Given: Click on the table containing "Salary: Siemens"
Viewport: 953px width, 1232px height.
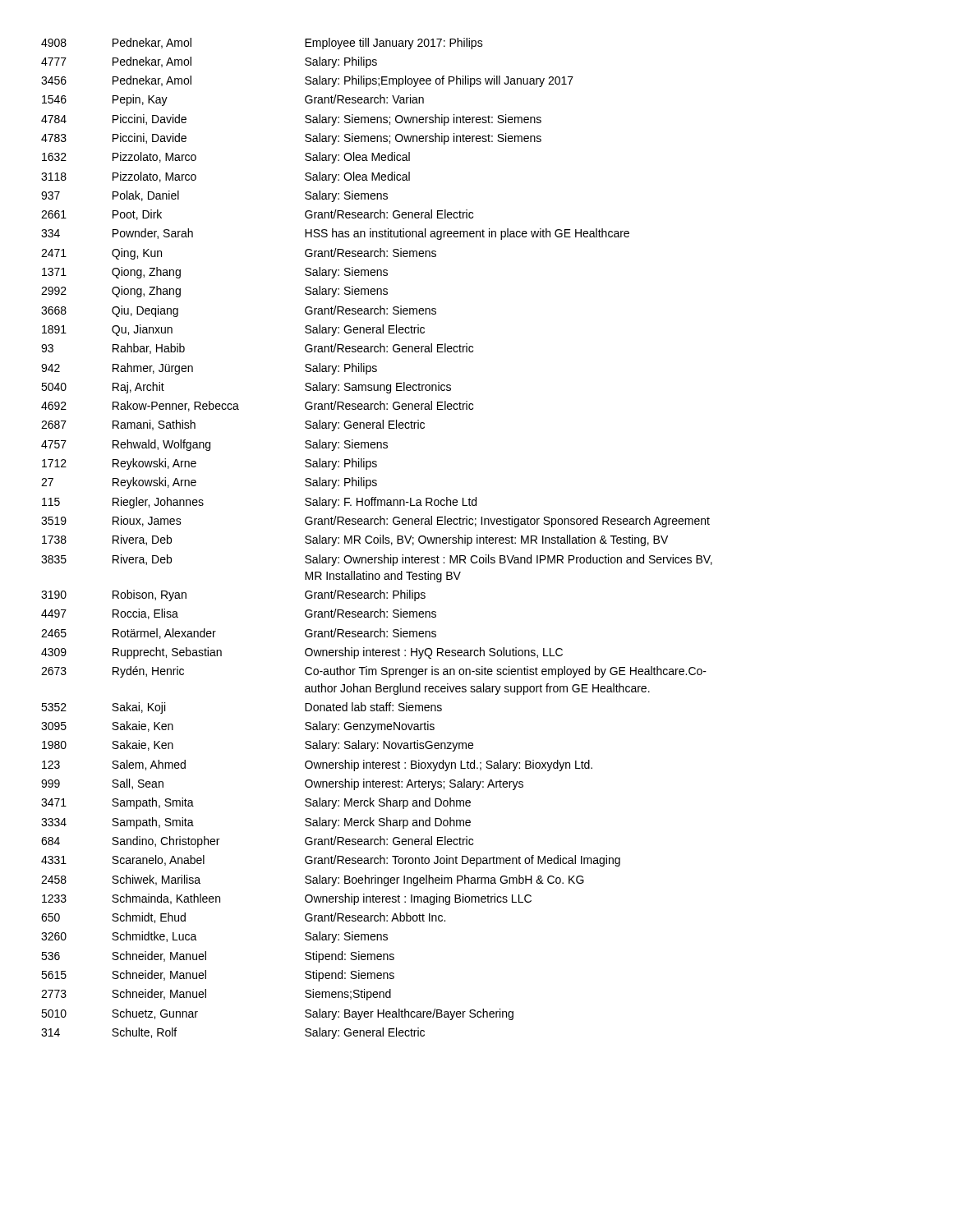Looking at the screenshot, I should click(x=476, y=537).
